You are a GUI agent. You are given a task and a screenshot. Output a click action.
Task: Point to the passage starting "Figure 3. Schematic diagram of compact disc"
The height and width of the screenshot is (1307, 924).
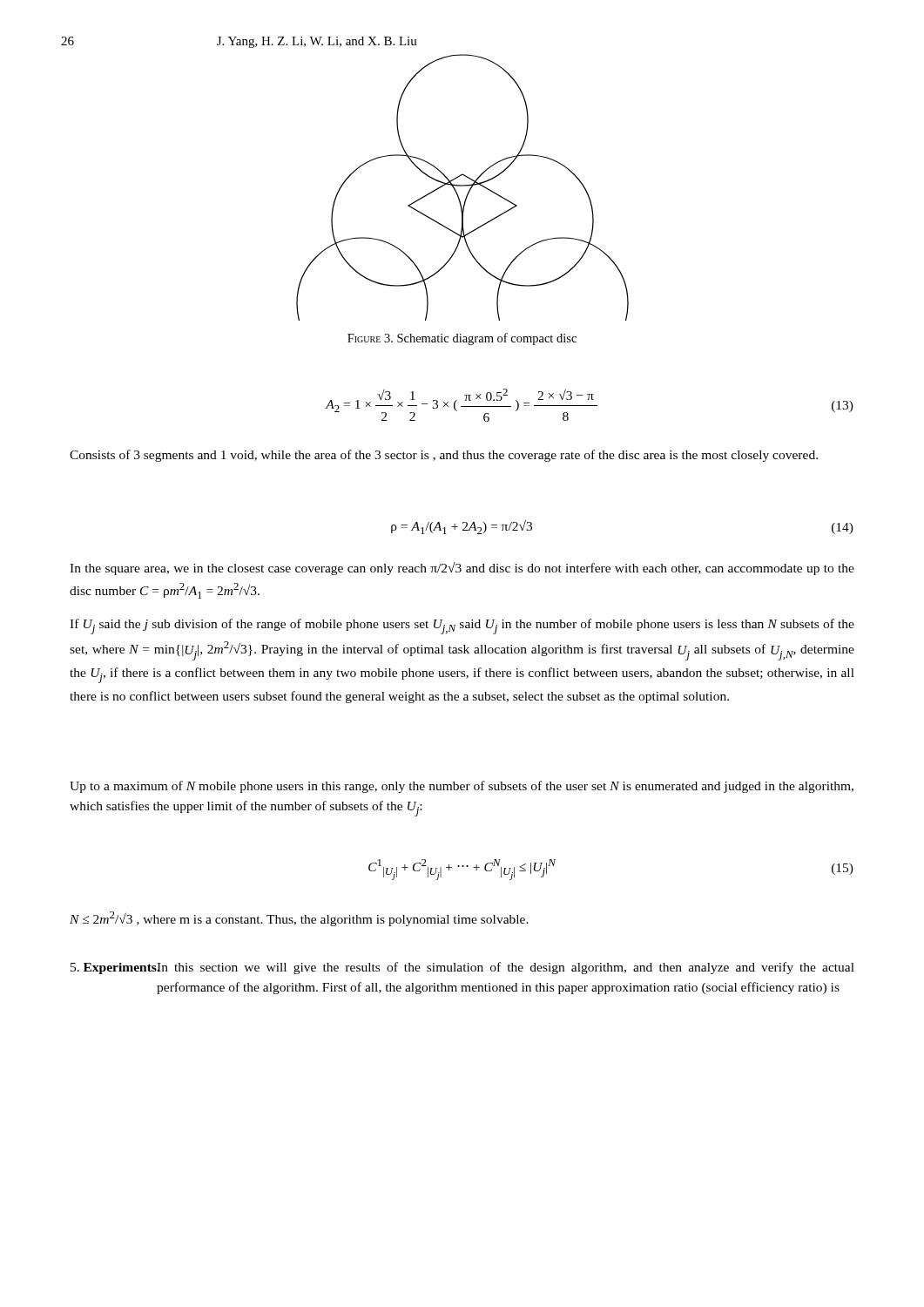462,338
